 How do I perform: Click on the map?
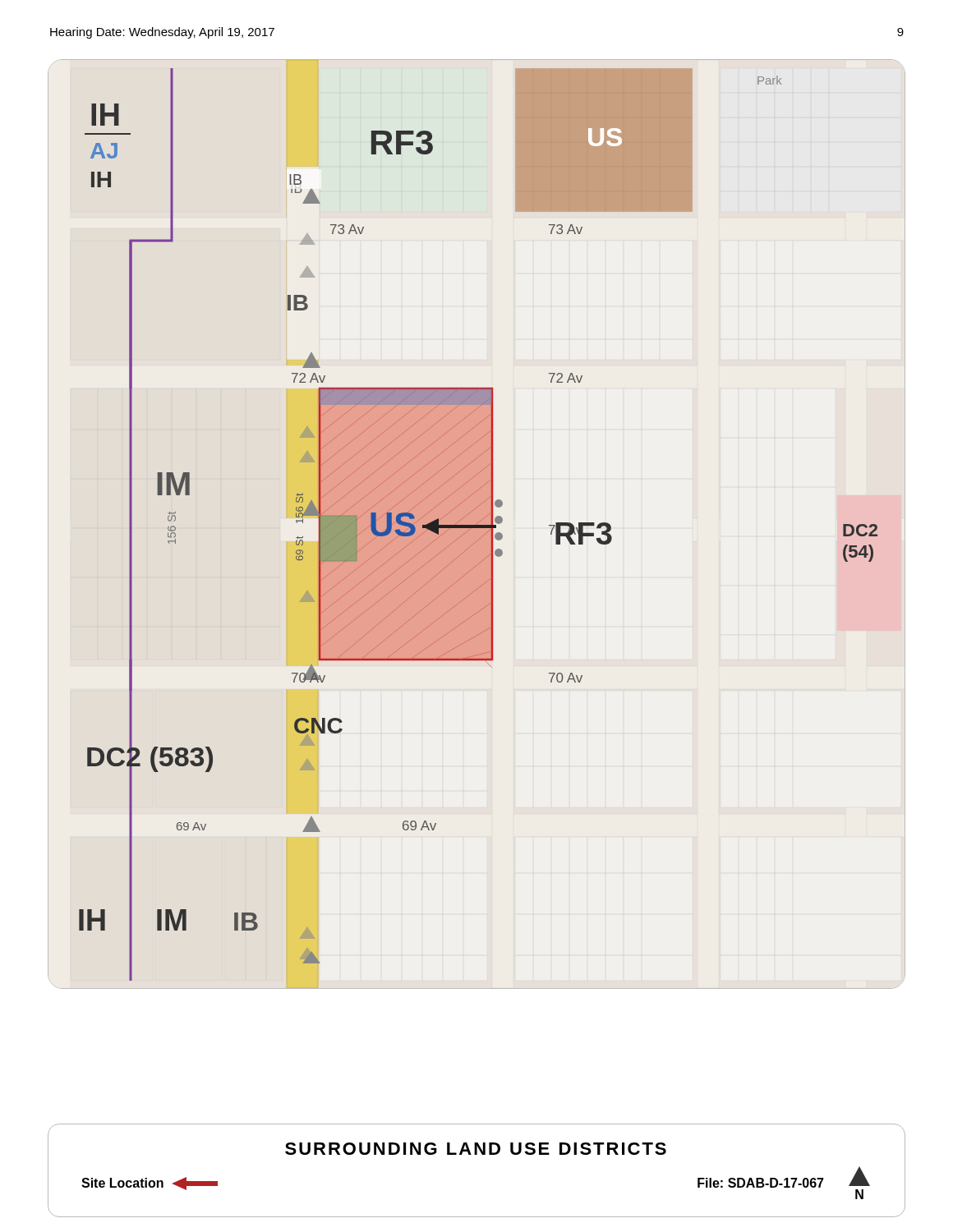click(476, 524)
